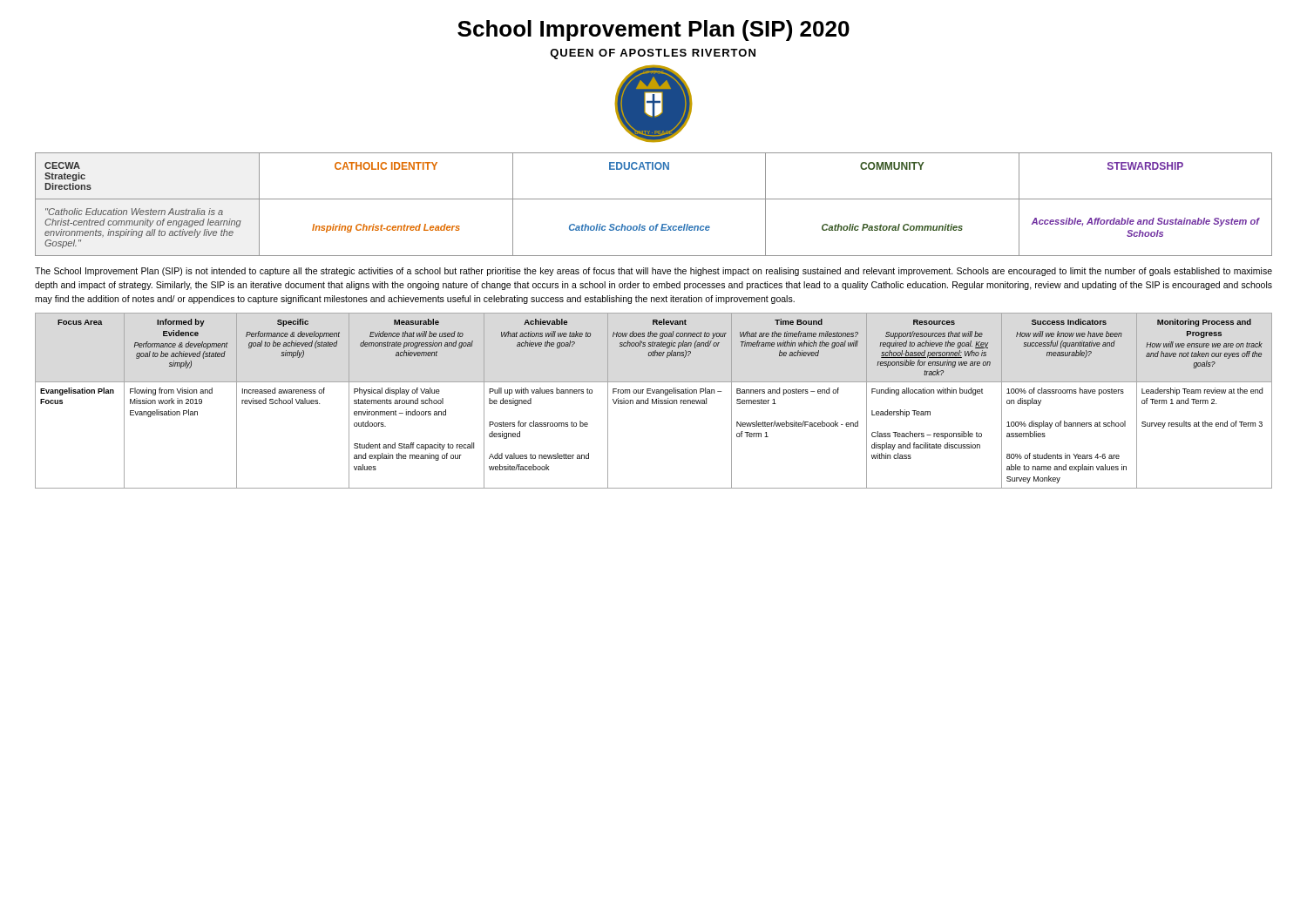Select the table that reads "CECWA Strategic Directions"
The height and width of the screenshot is (924, 1307).
(x=654, y=204)
